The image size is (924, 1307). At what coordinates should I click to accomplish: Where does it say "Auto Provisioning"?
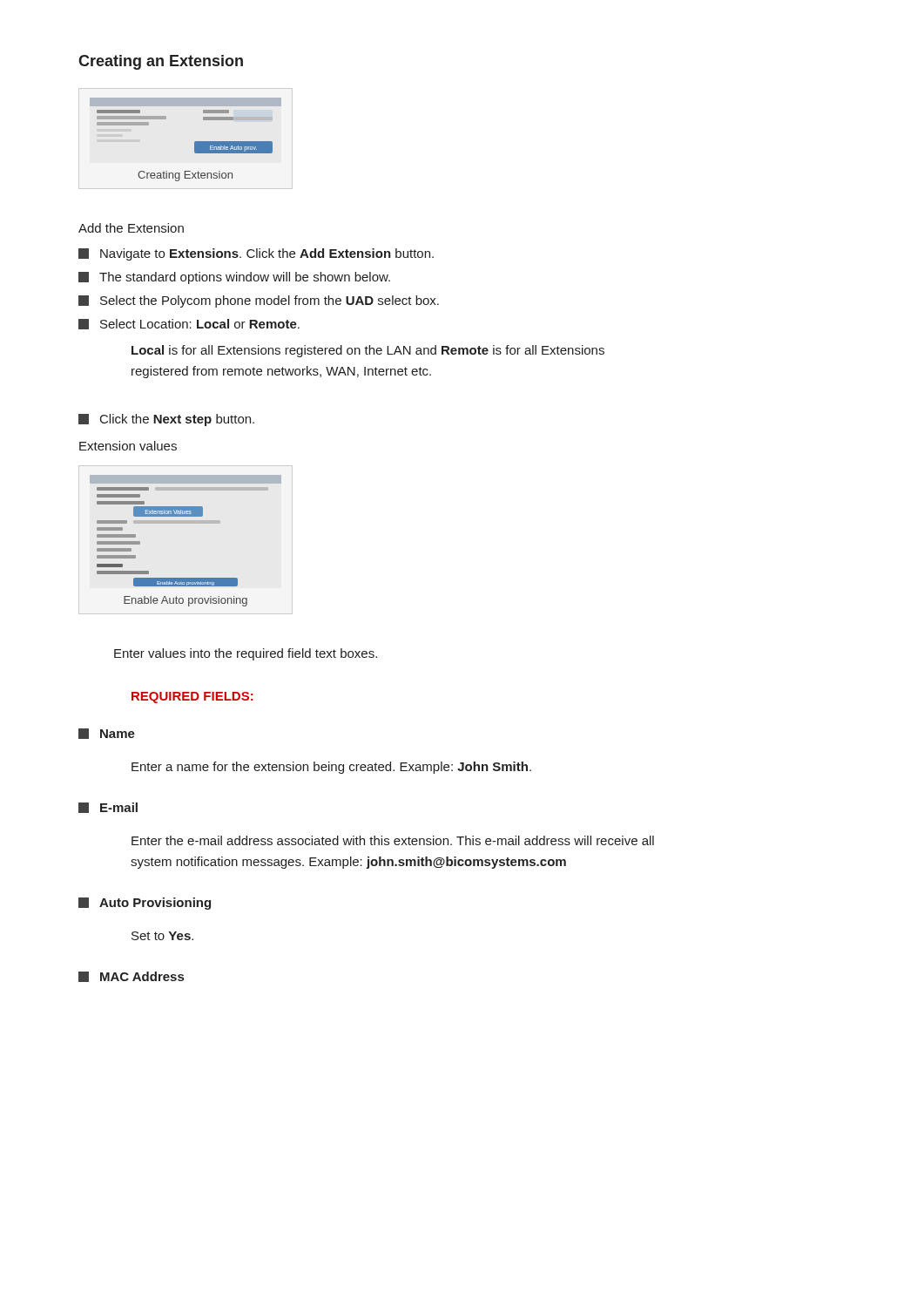point(145,902)
